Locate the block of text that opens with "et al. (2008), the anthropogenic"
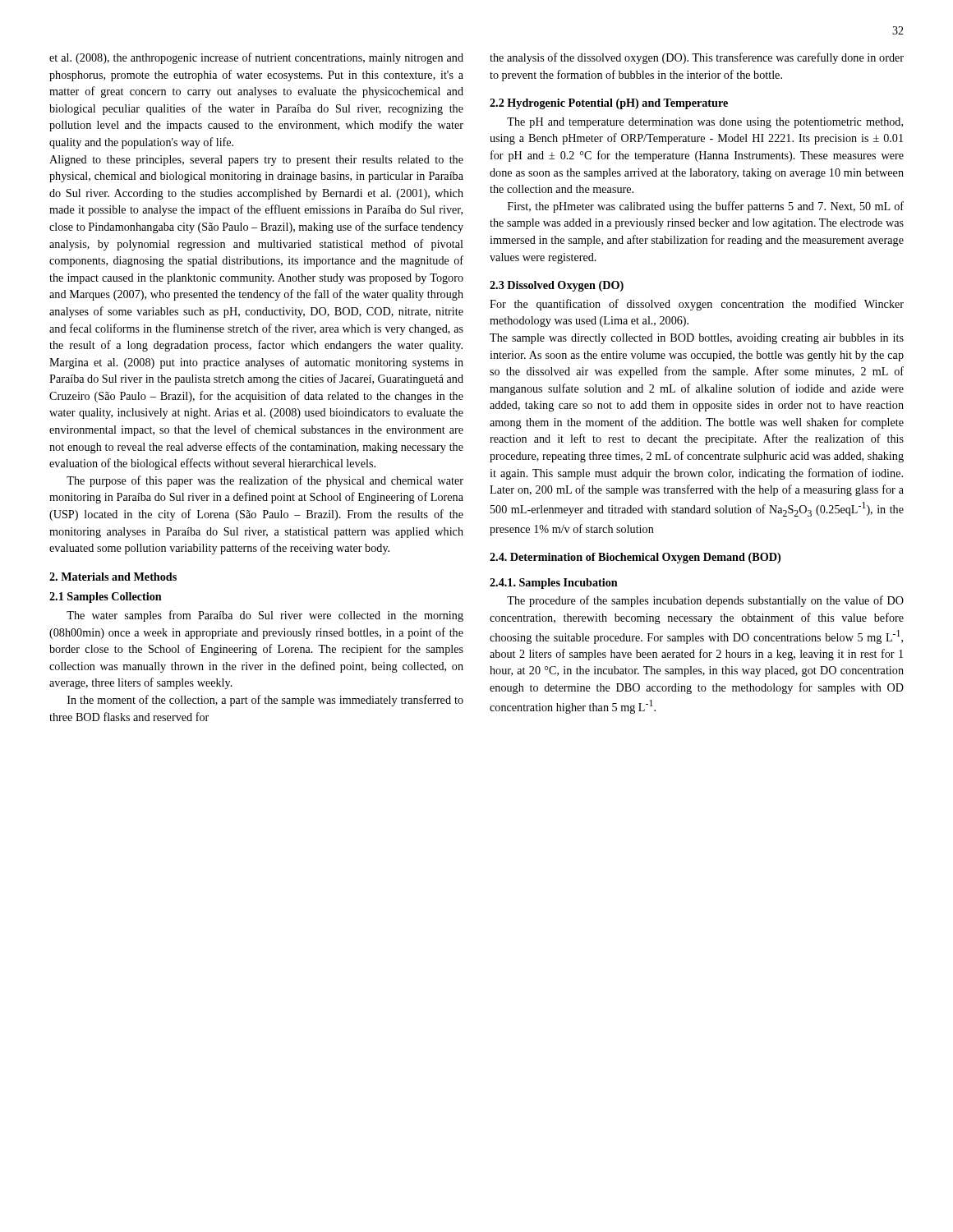Image resolution: width=953 pixels, height=1232 pixels. [256, 100]
